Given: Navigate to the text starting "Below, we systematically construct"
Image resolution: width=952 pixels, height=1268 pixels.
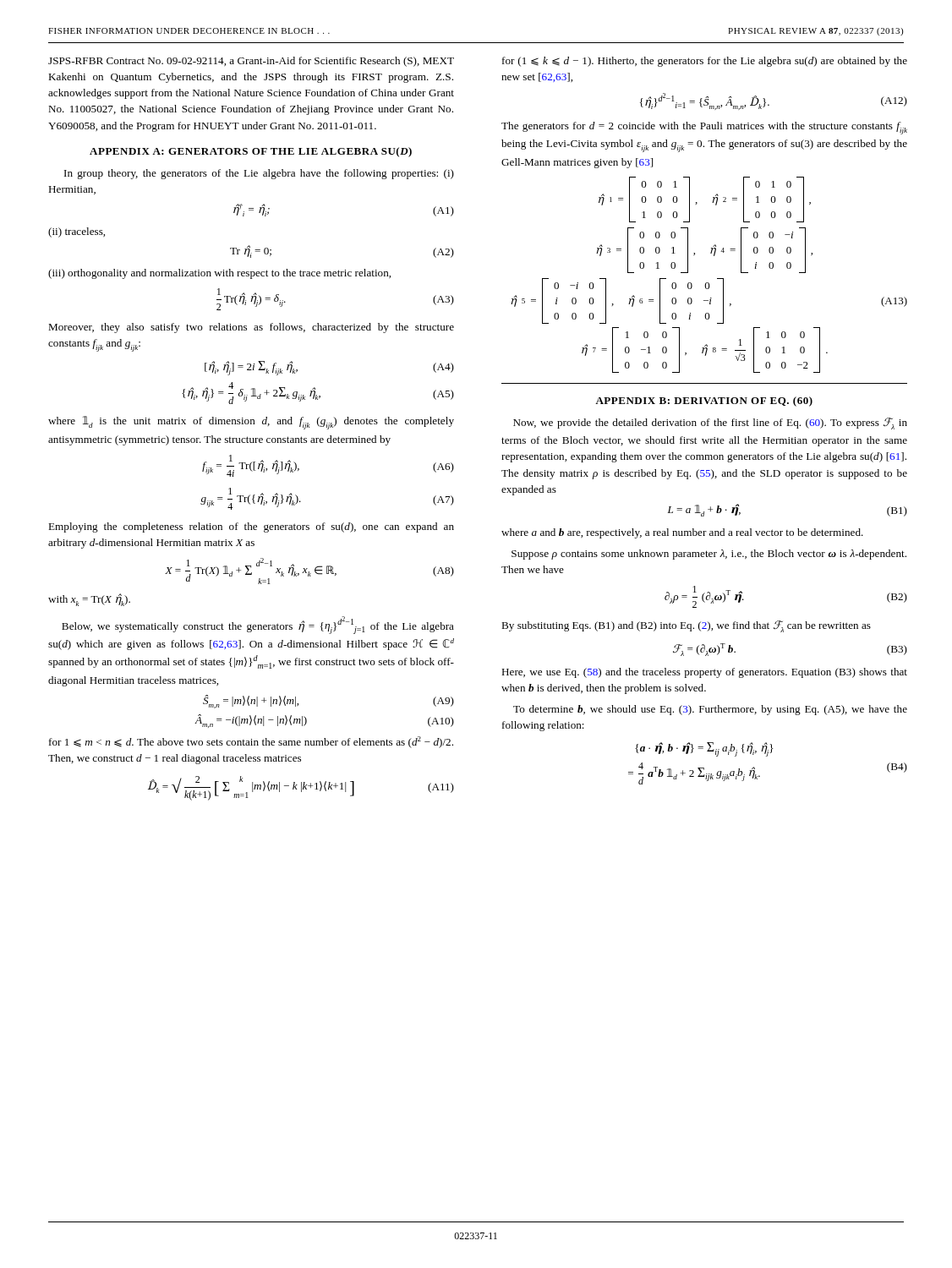Looking at the screenshot, I should 251,651.
